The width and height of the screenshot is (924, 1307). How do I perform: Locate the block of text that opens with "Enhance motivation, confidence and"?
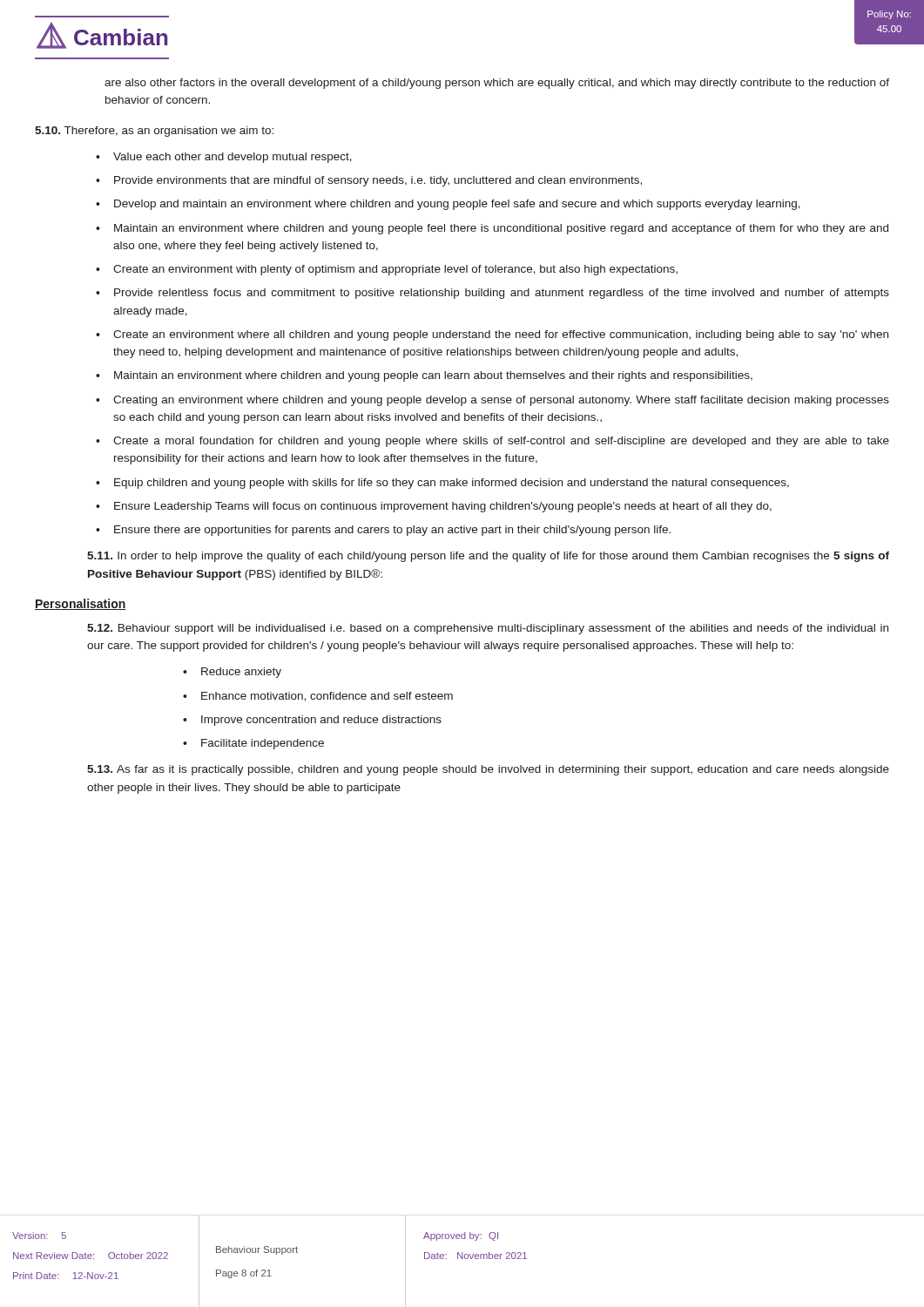click(327, 695)
